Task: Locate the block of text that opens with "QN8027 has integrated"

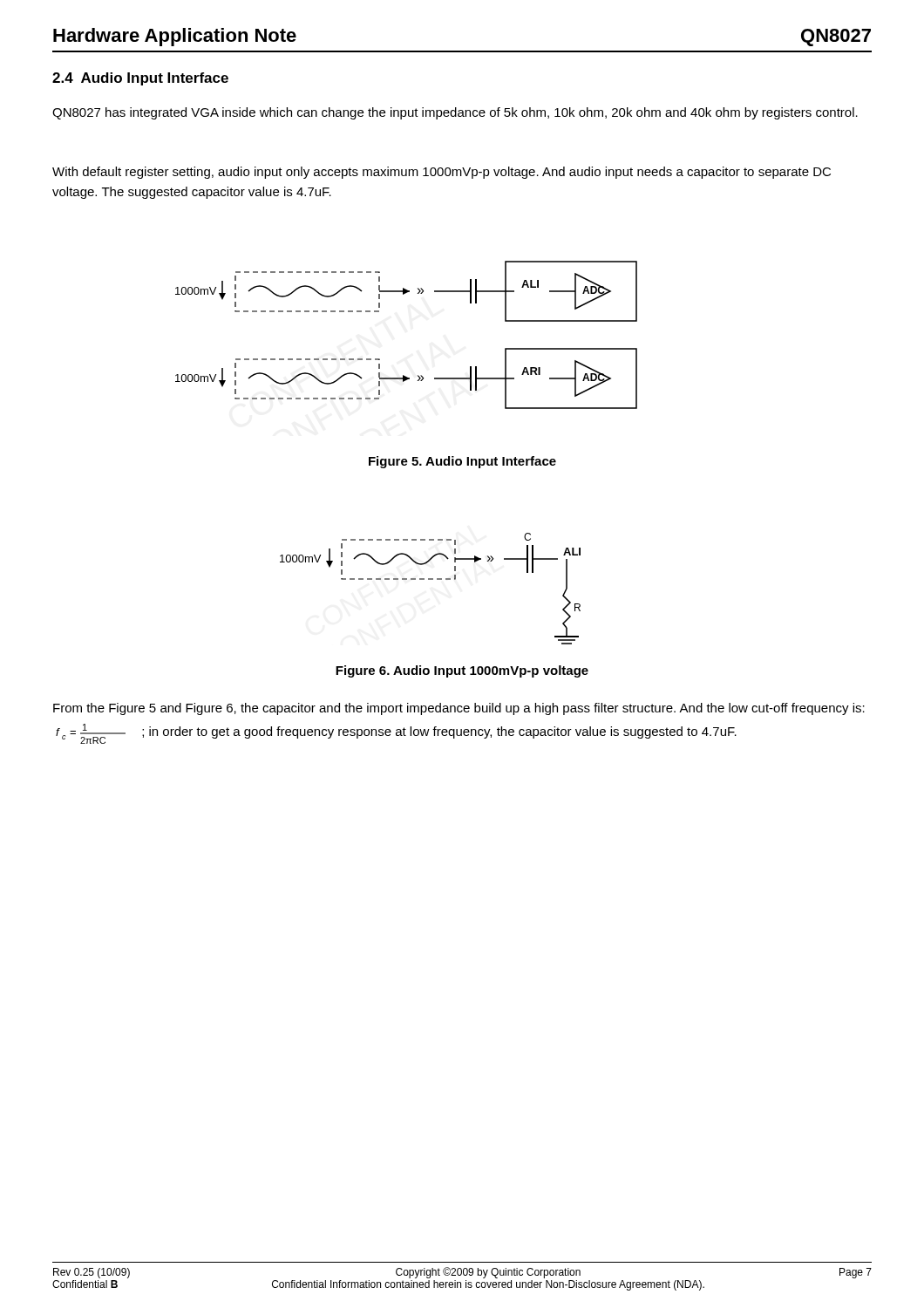Action: pos(455,112)
